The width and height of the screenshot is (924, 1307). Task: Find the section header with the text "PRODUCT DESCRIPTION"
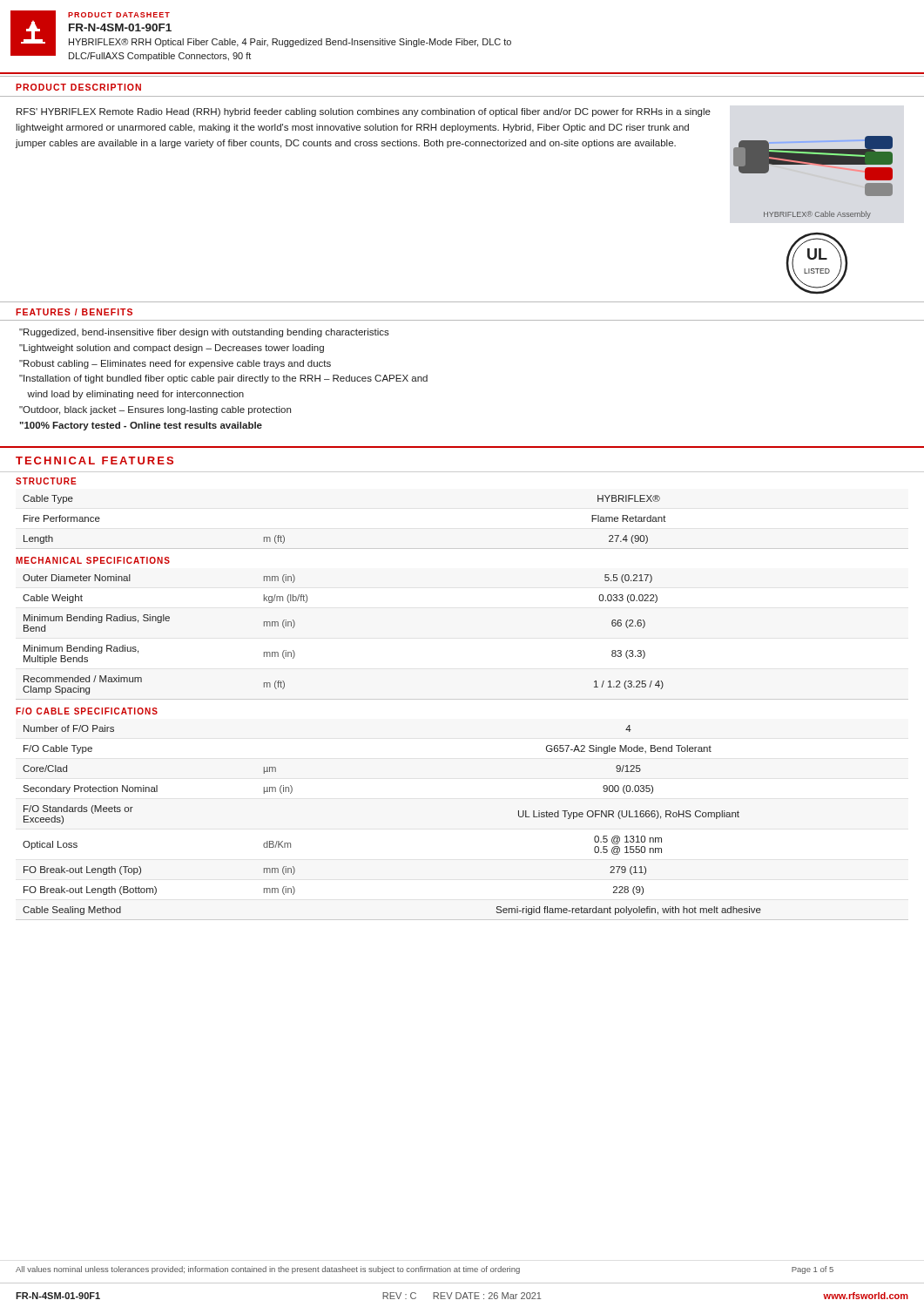coord(79,87)
